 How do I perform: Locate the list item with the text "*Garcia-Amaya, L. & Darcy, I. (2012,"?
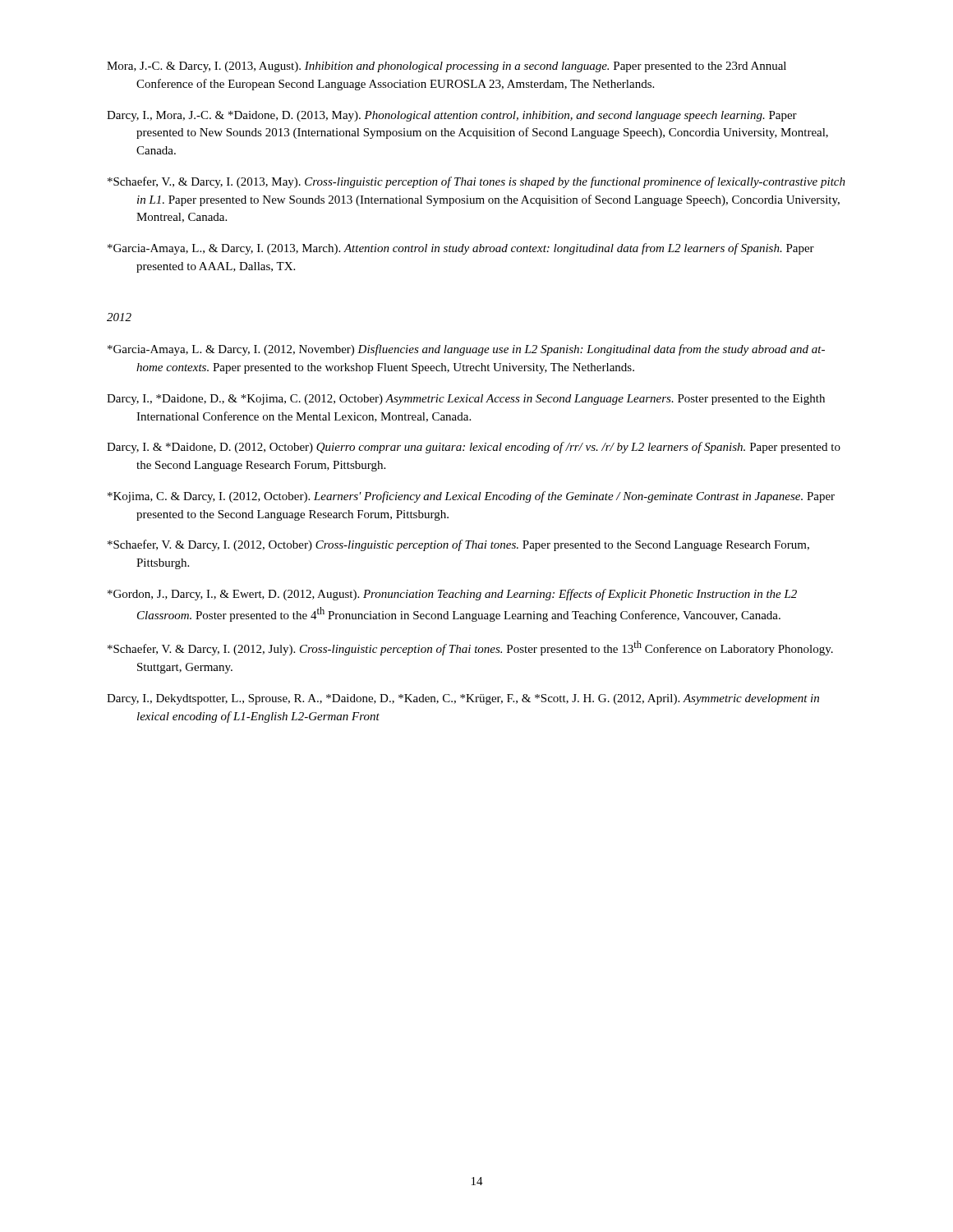pyautogui.click(x=466, y=358)
